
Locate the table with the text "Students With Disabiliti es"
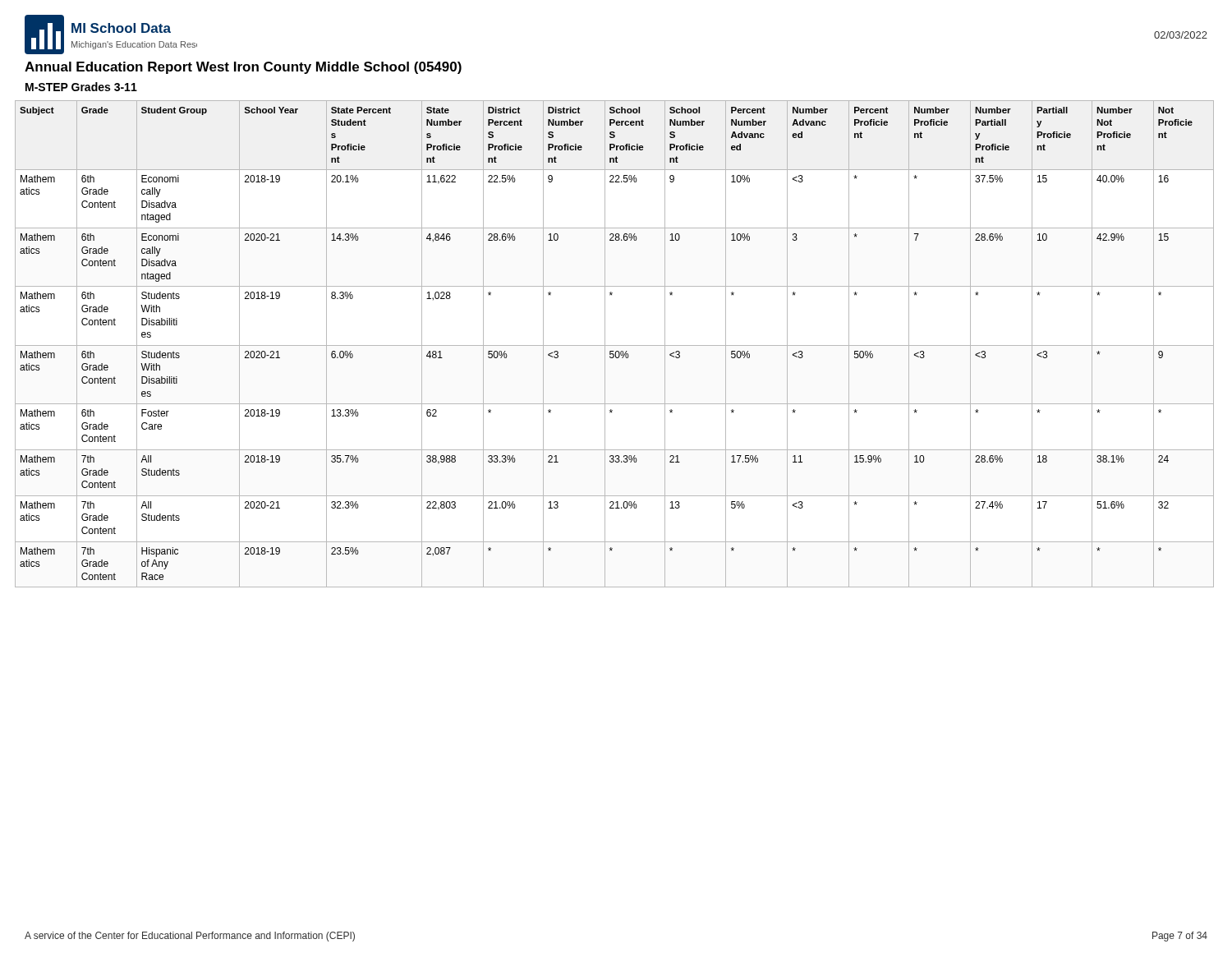[616, 344]
